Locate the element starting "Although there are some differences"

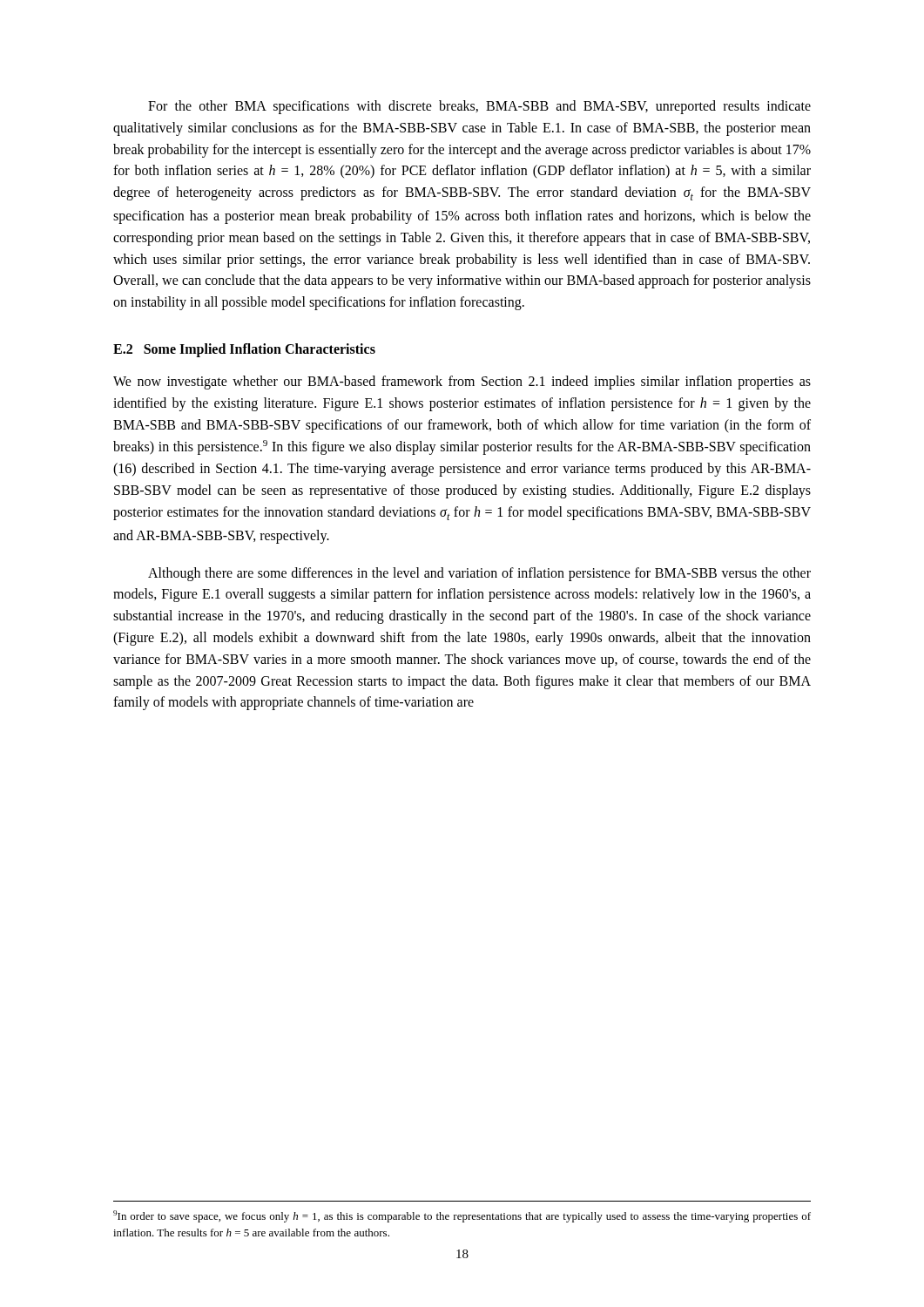tap(462, 638)
